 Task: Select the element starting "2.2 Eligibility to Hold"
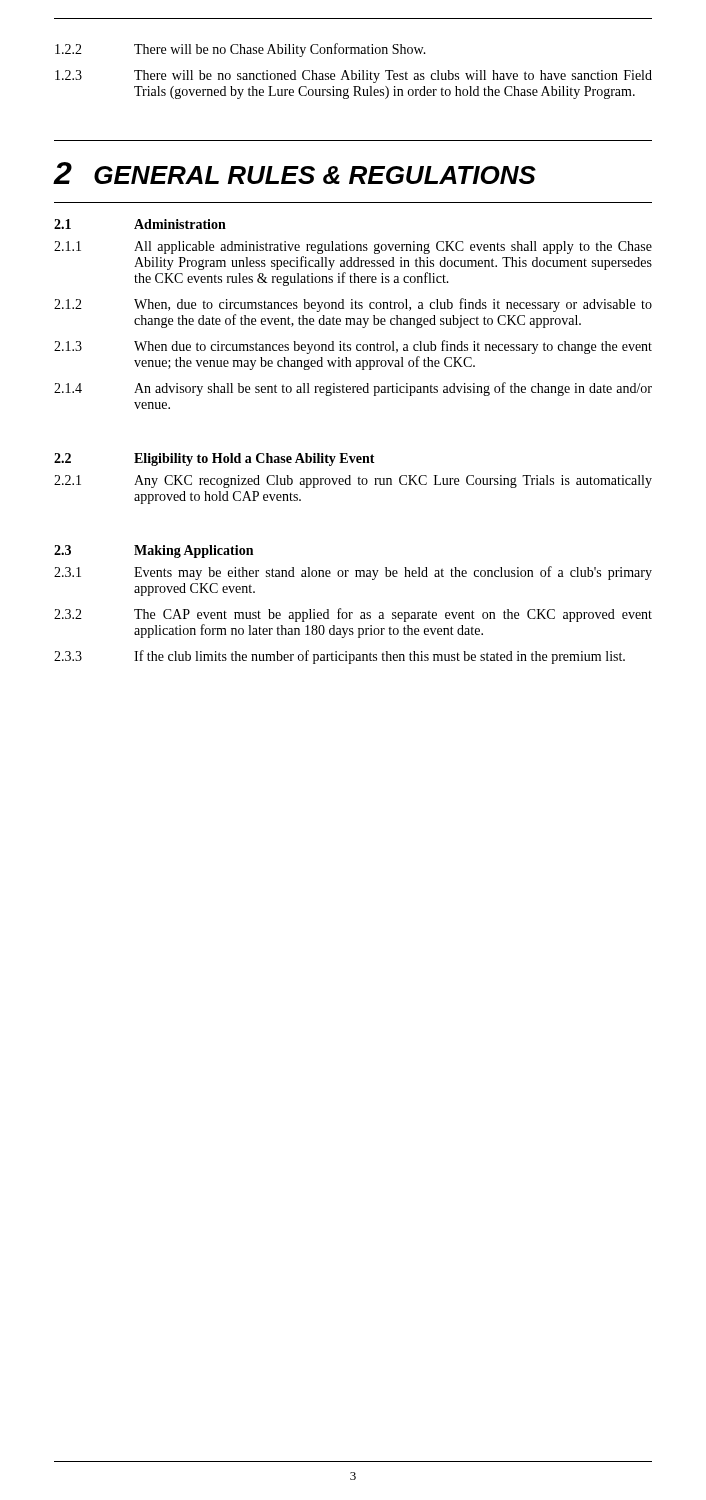(x=214, y=459)
